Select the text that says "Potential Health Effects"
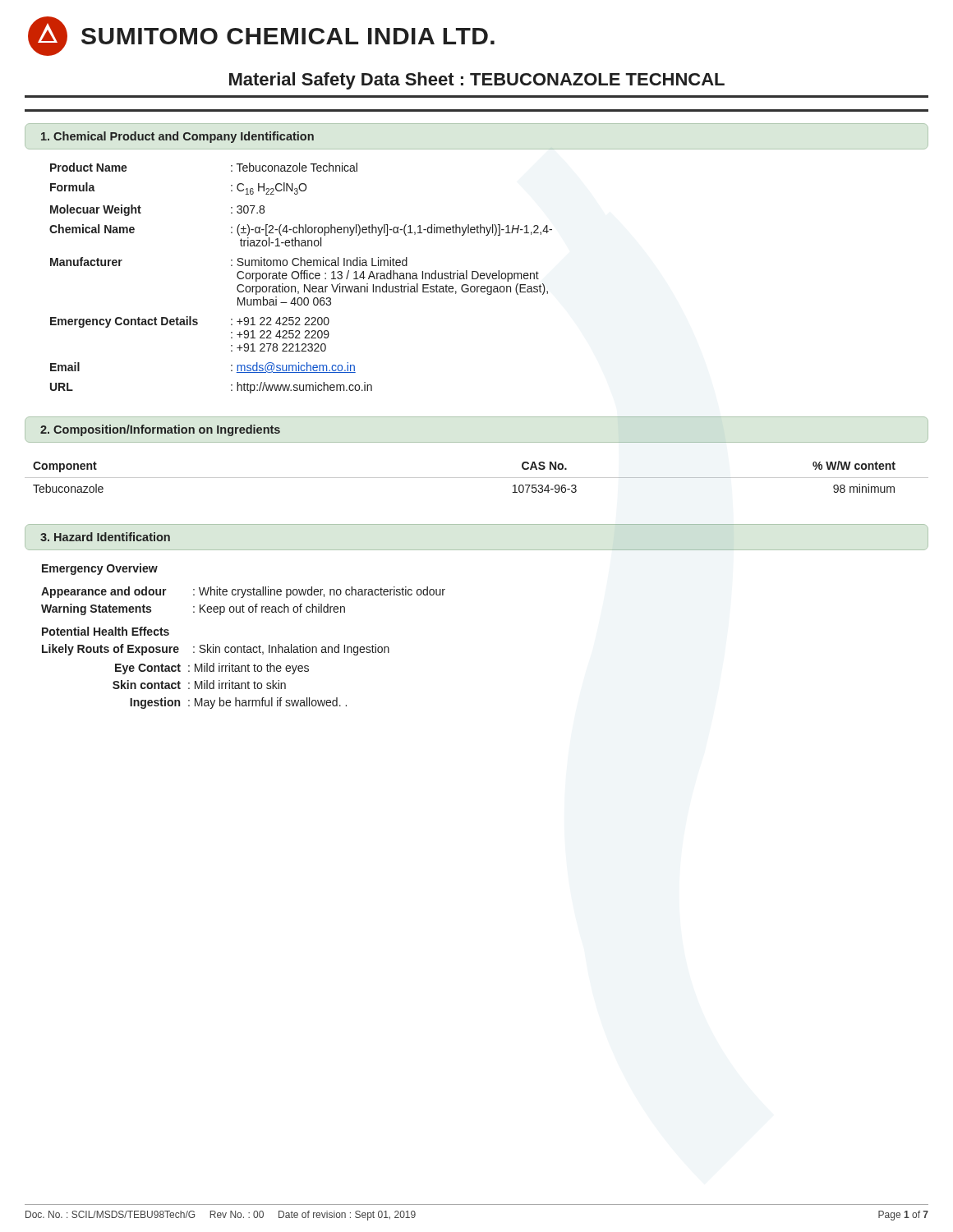The image size is (953, 1232). point(105,631)
